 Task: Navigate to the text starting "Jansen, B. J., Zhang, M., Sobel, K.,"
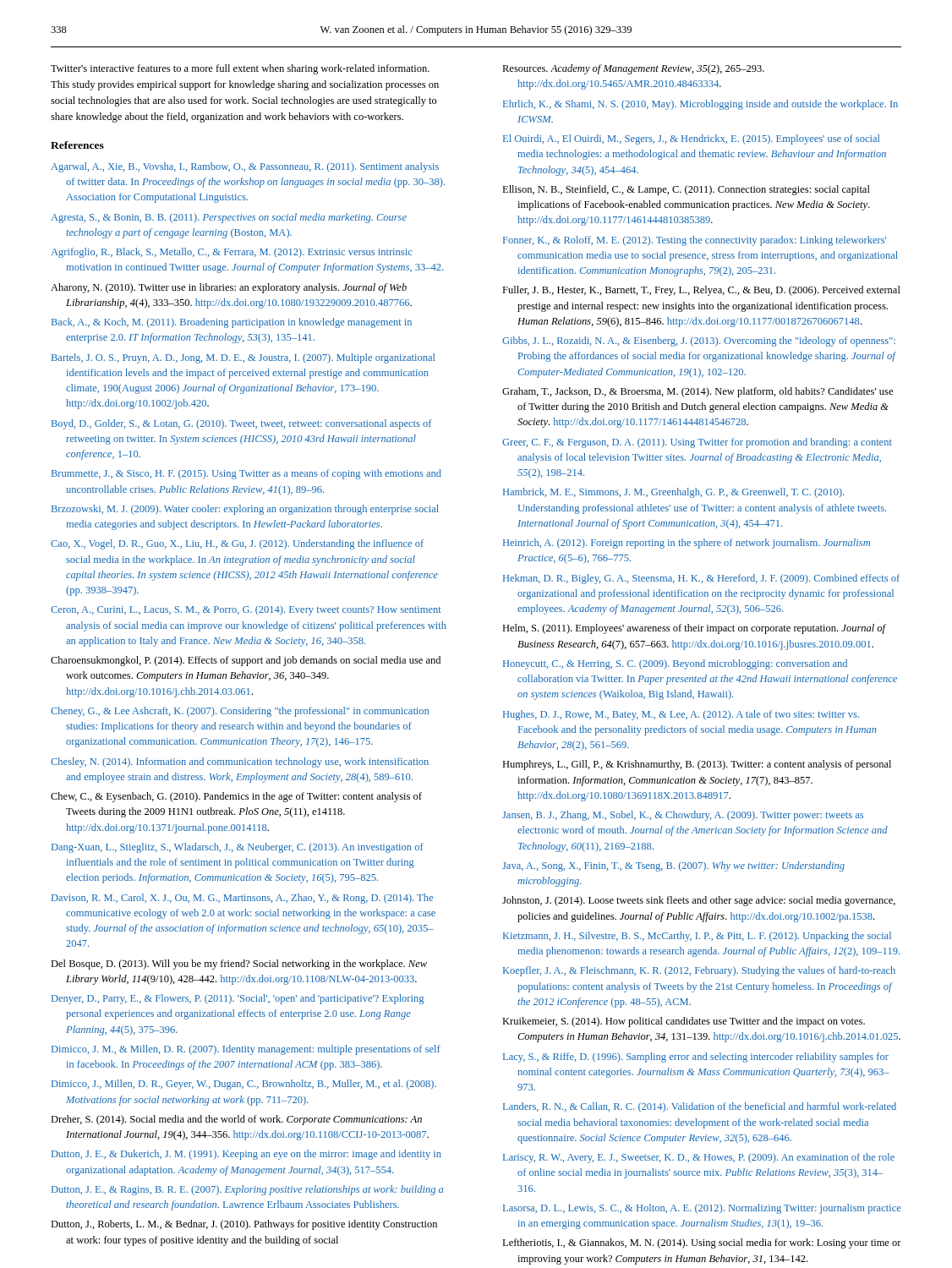(x=695, y=830)
